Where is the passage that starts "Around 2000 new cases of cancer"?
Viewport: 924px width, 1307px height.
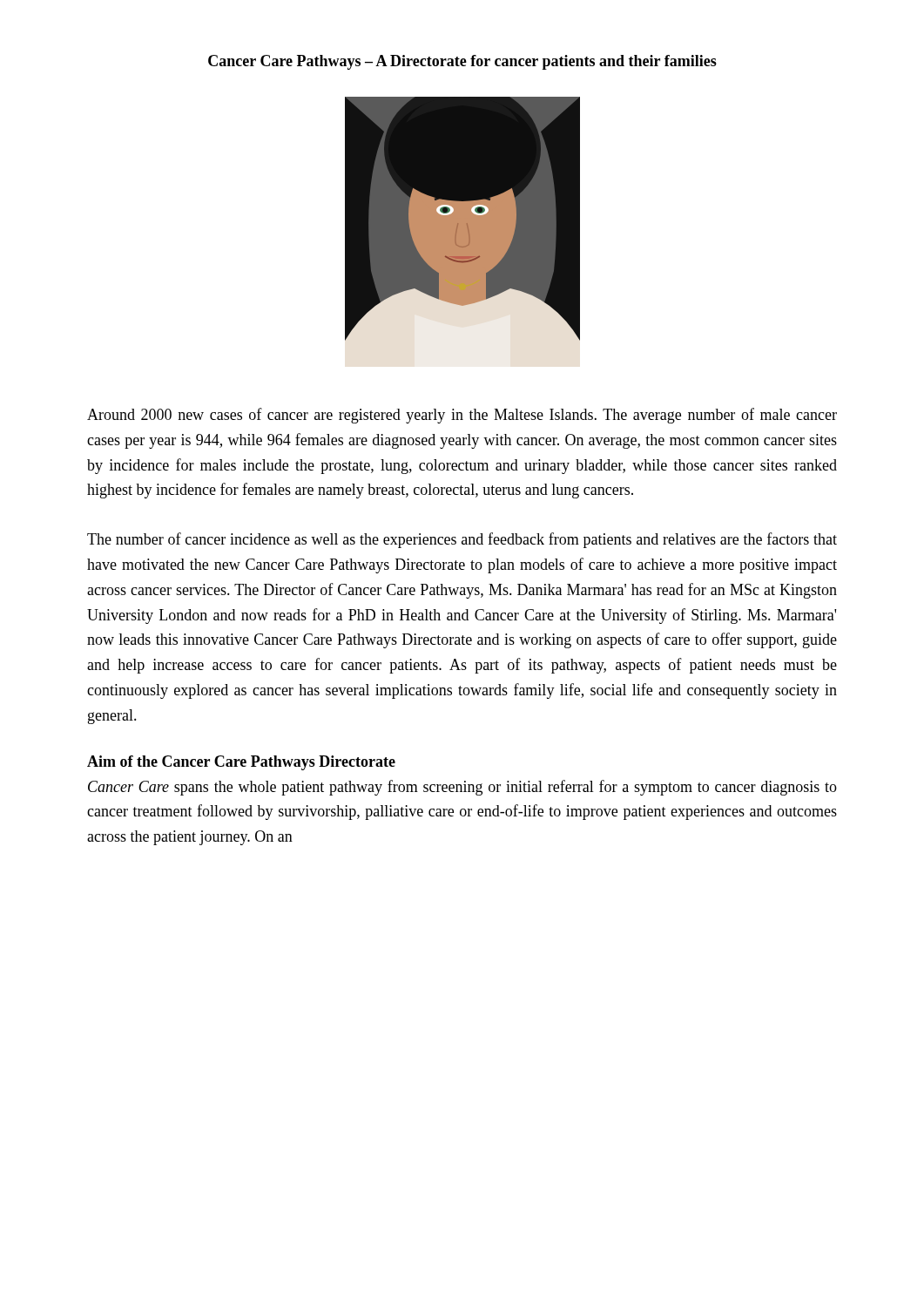(x=462, y=452)
